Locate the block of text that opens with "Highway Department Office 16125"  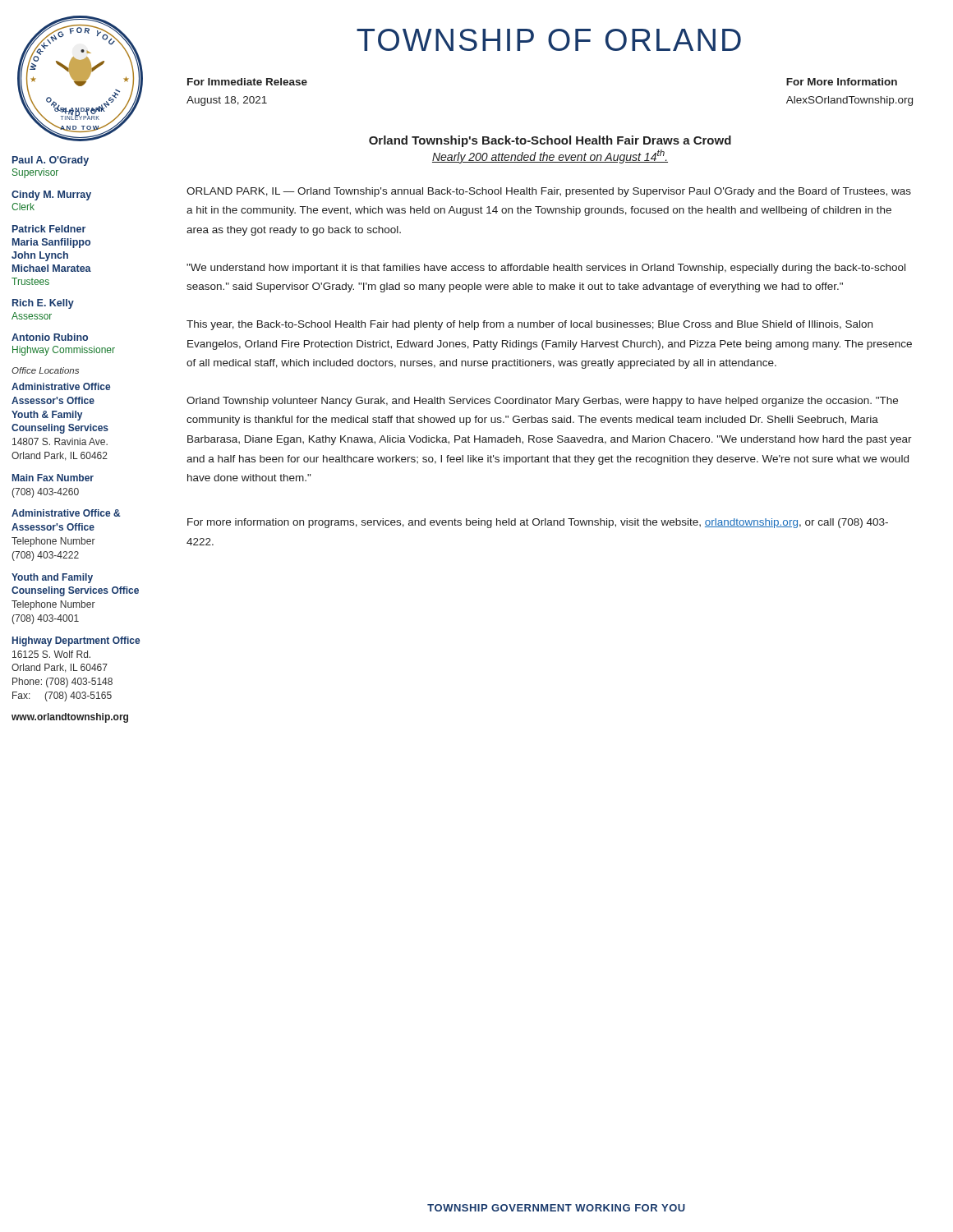[x=80, y=668]
